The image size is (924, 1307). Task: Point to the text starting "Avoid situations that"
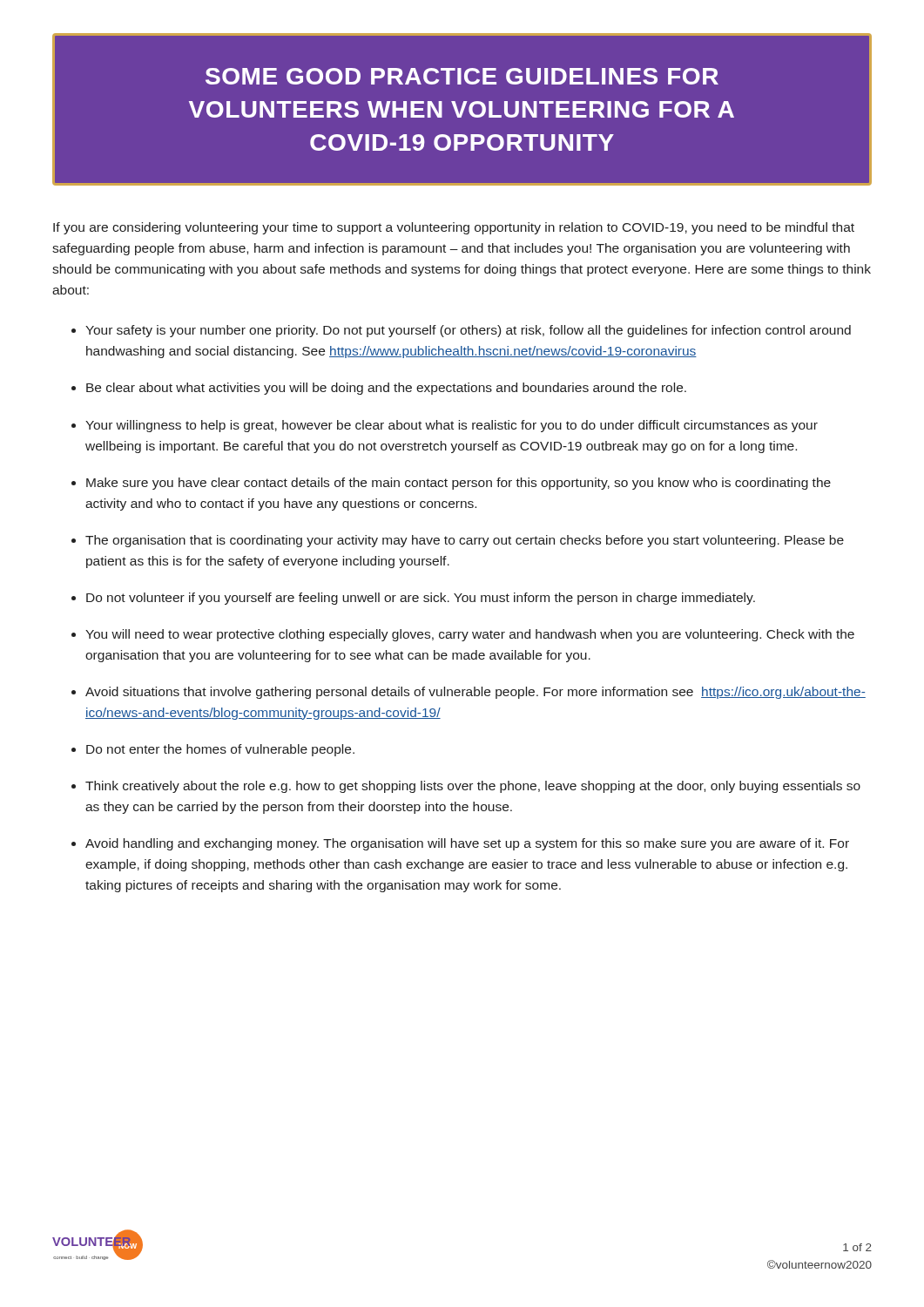click(x=475, y=702)
